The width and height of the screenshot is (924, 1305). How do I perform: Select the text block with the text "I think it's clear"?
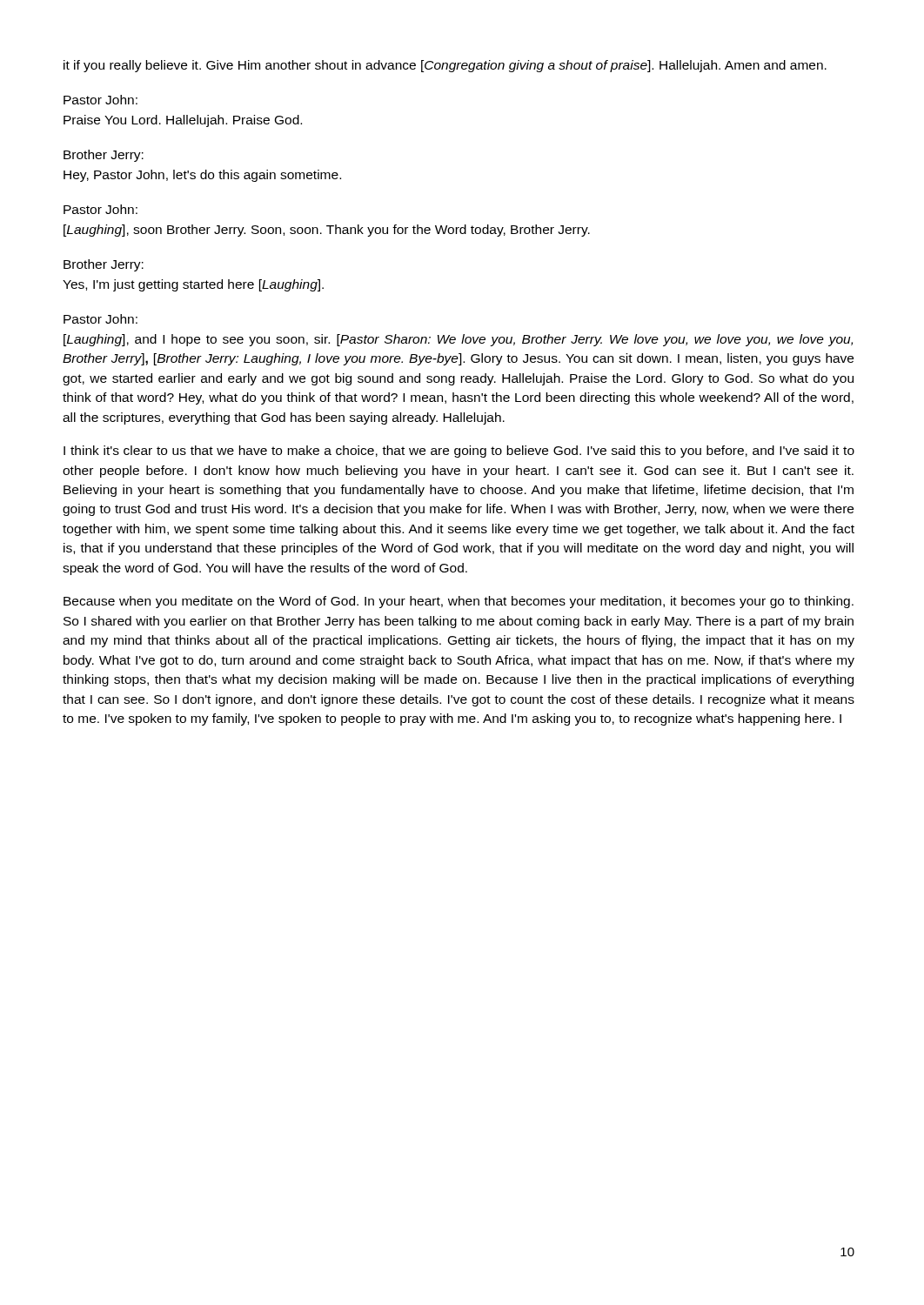click(459, 510)
